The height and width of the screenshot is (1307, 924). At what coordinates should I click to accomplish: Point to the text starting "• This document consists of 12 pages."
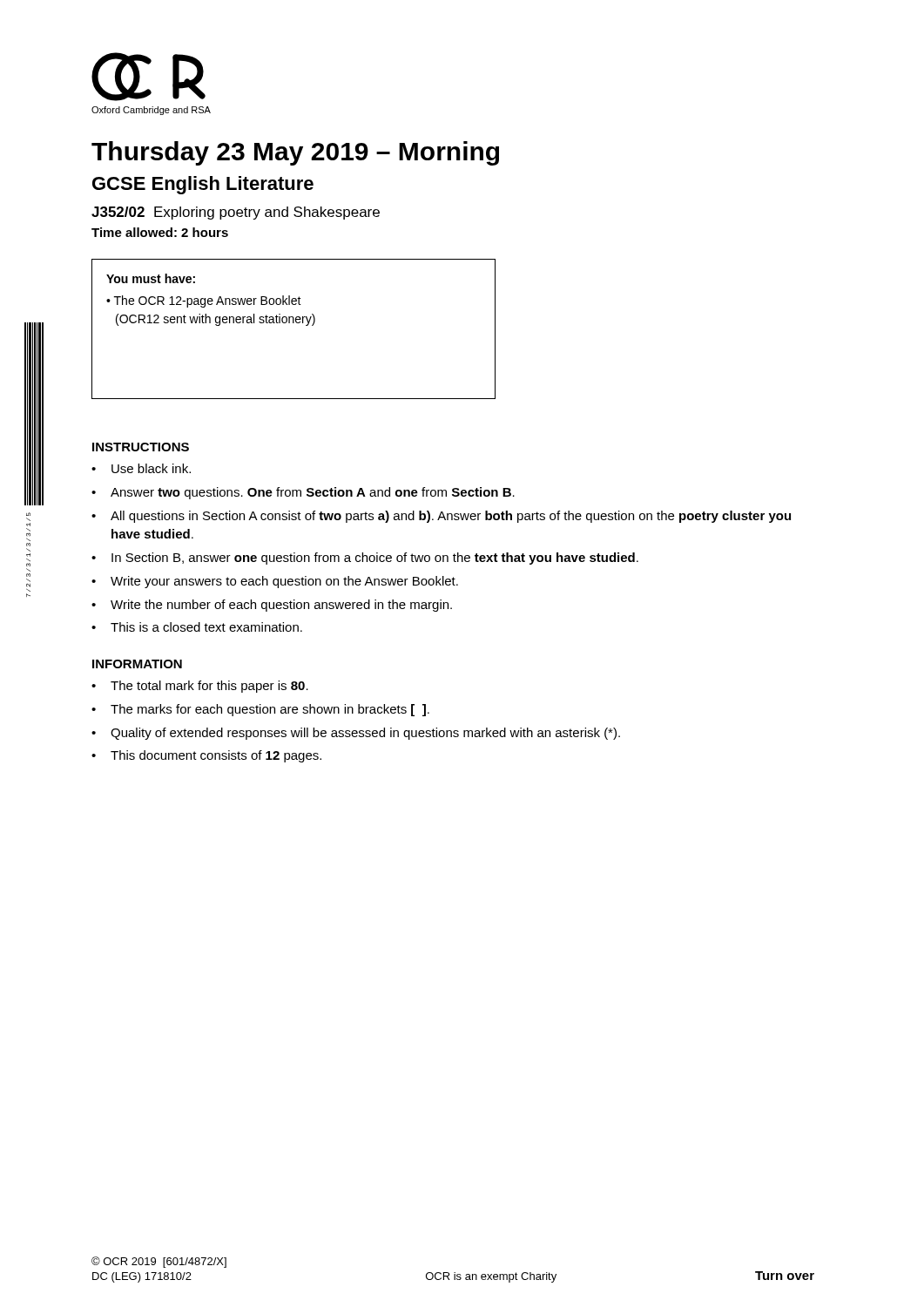[206, 756]
